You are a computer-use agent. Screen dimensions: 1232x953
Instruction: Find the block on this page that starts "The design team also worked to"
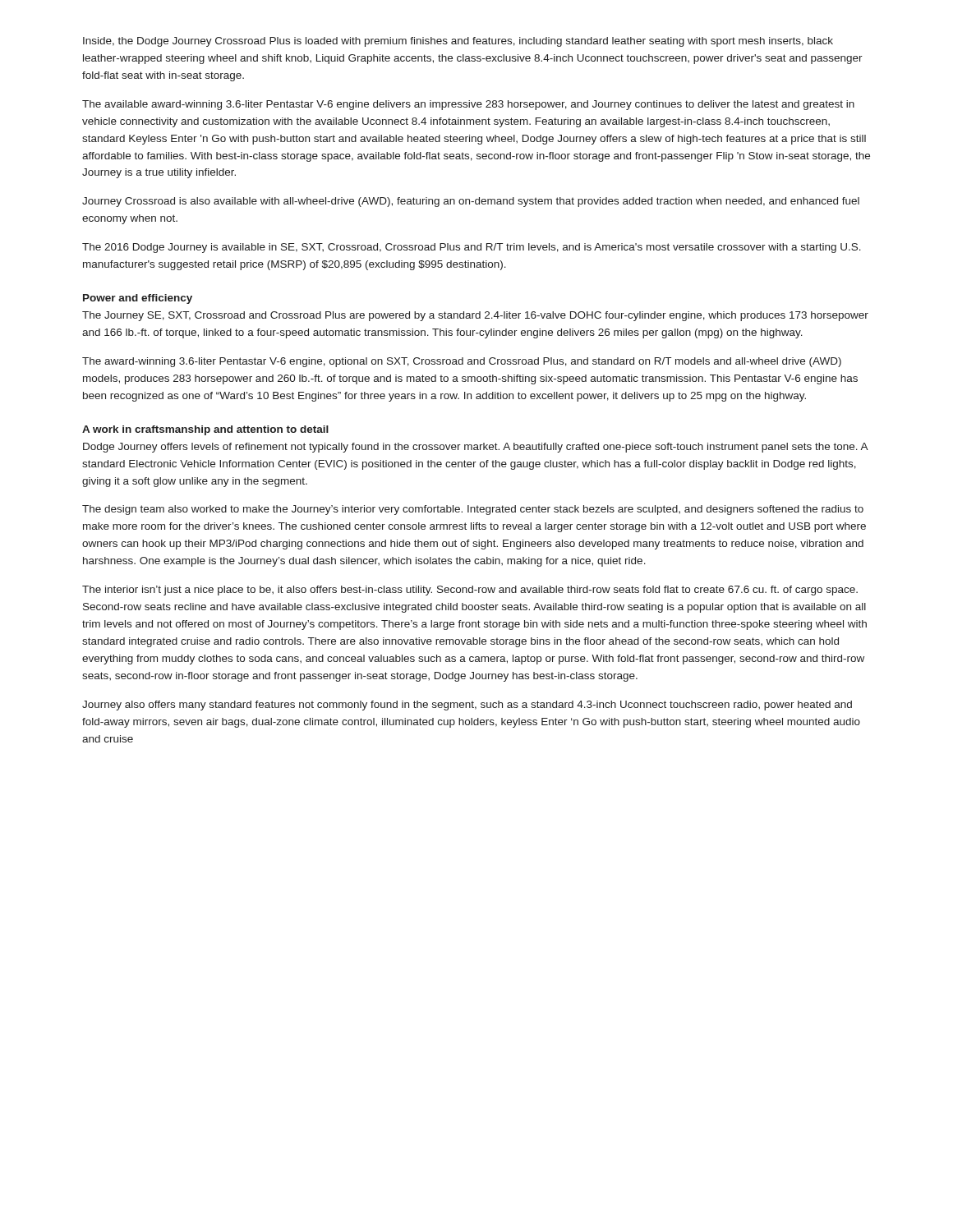474,535
